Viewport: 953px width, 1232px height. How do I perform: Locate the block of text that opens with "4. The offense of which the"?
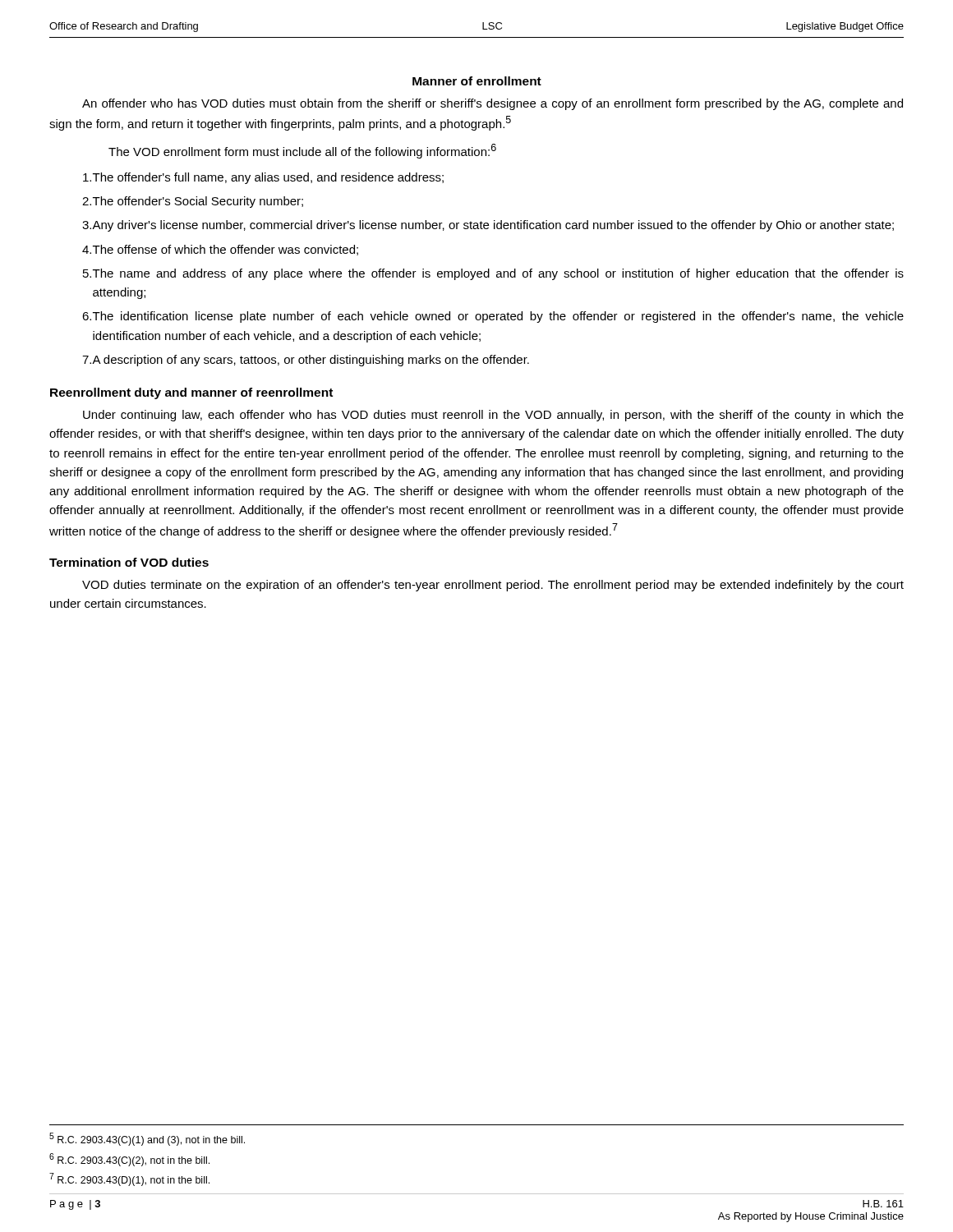pos(220,250)
